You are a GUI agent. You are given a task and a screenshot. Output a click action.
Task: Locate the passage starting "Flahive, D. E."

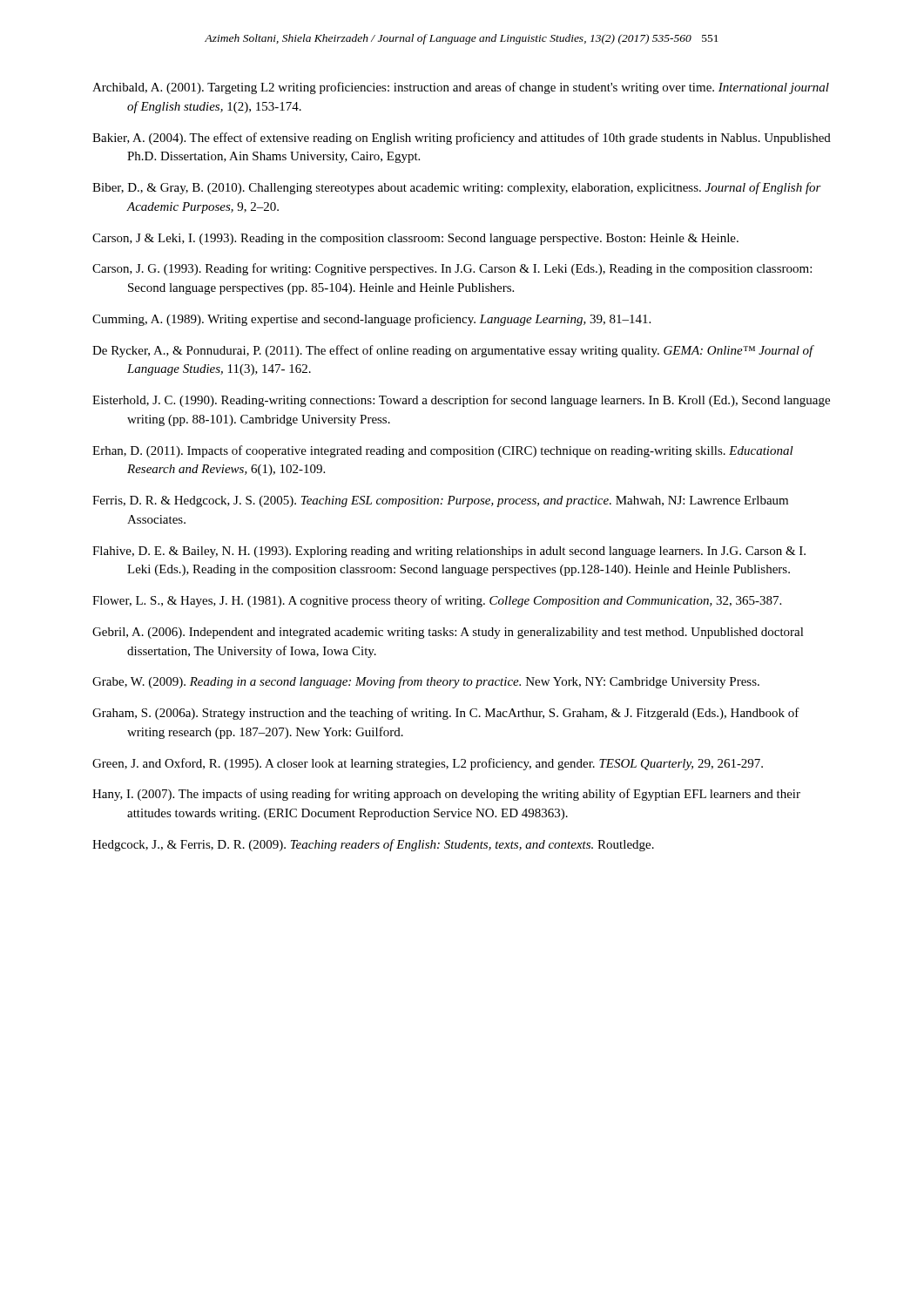point(449,560)
